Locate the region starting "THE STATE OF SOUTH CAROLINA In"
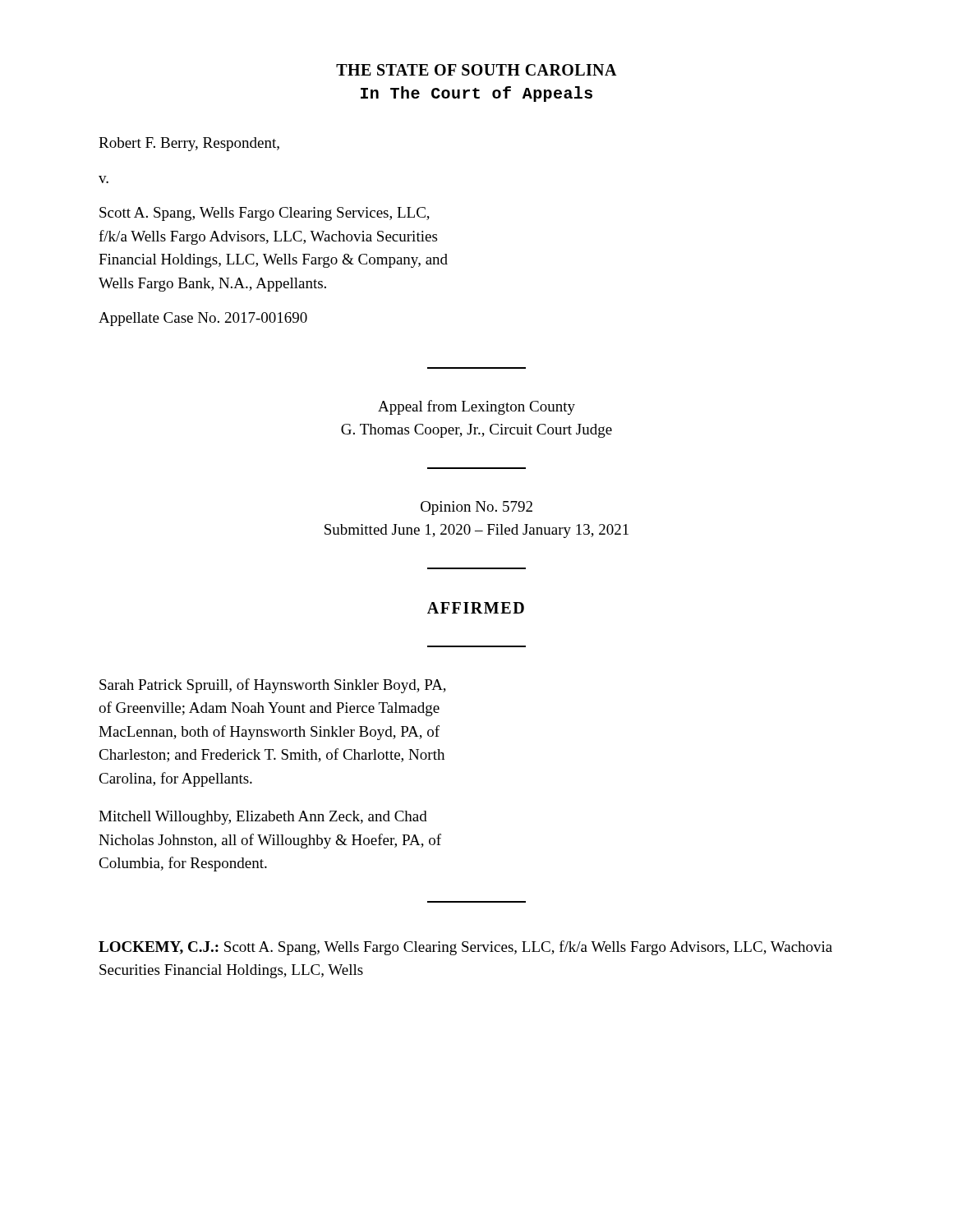The height and width of the screenshot is (1232, 953). (476, 82)
